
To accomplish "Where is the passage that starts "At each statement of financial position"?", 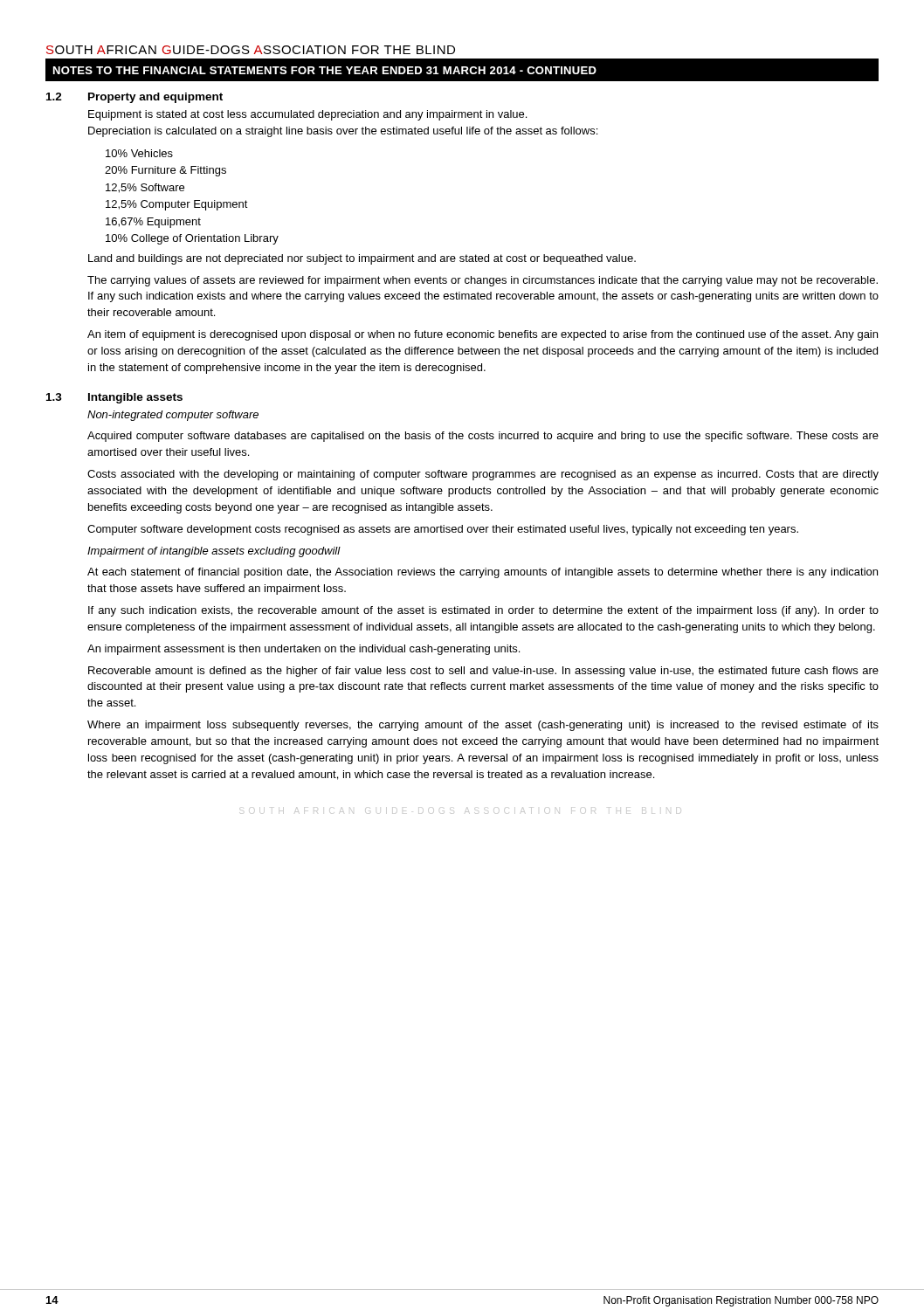I will (x=483, y=580).
